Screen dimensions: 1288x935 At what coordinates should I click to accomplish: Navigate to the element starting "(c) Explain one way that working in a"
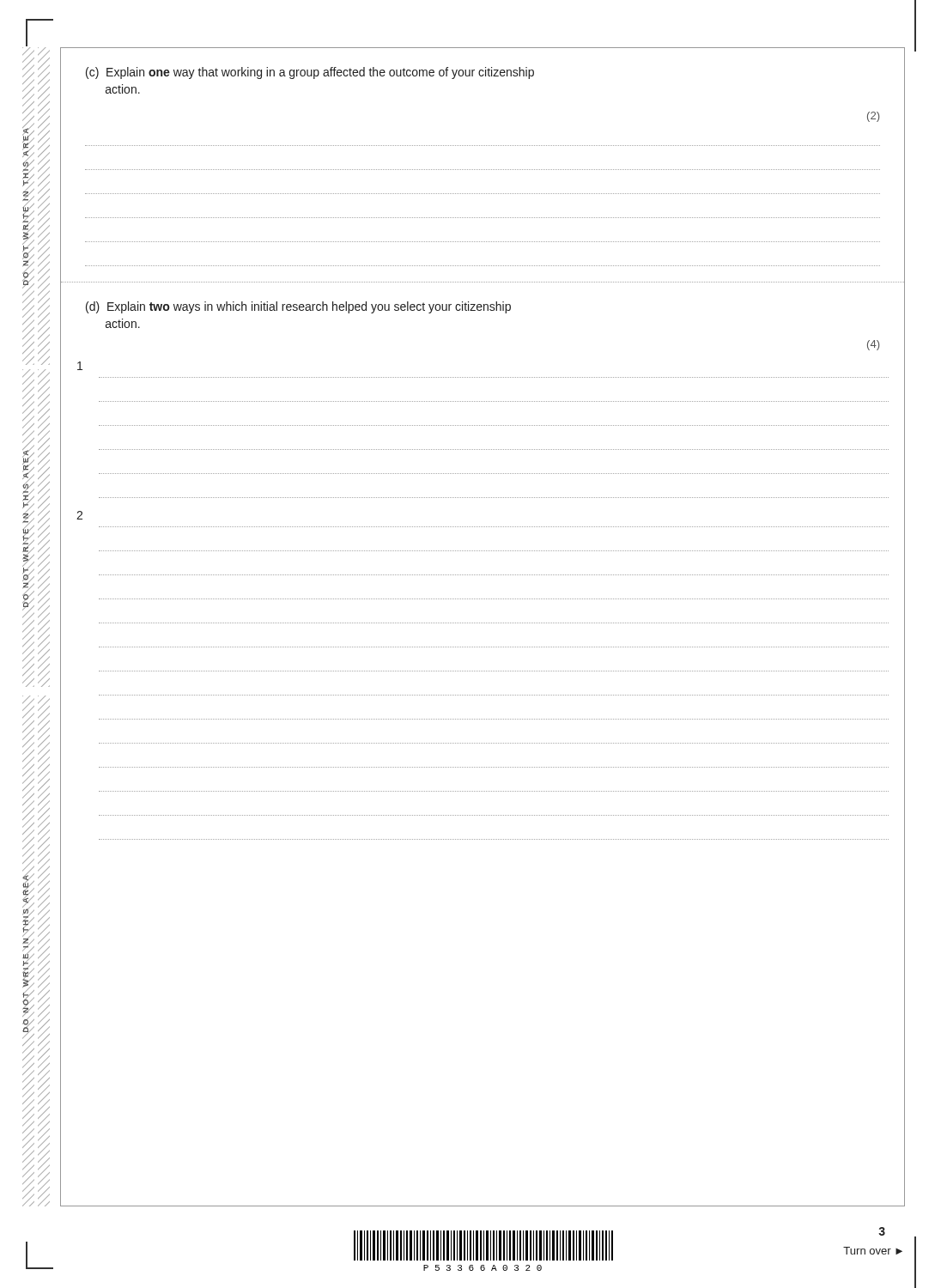(x=310, y=81)
